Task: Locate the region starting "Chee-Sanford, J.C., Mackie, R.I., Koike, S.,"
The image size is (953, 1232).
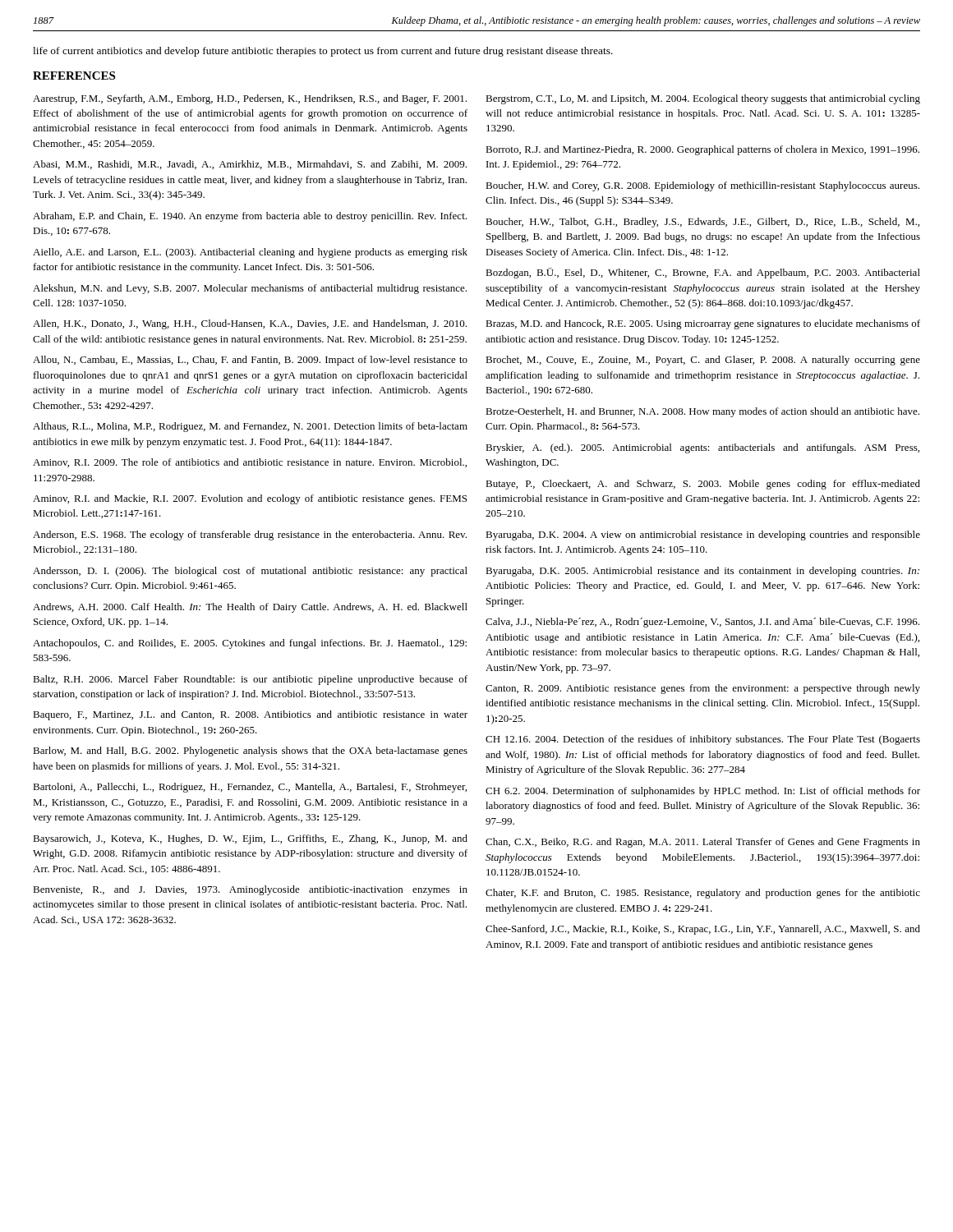Action: pos(703,936)
